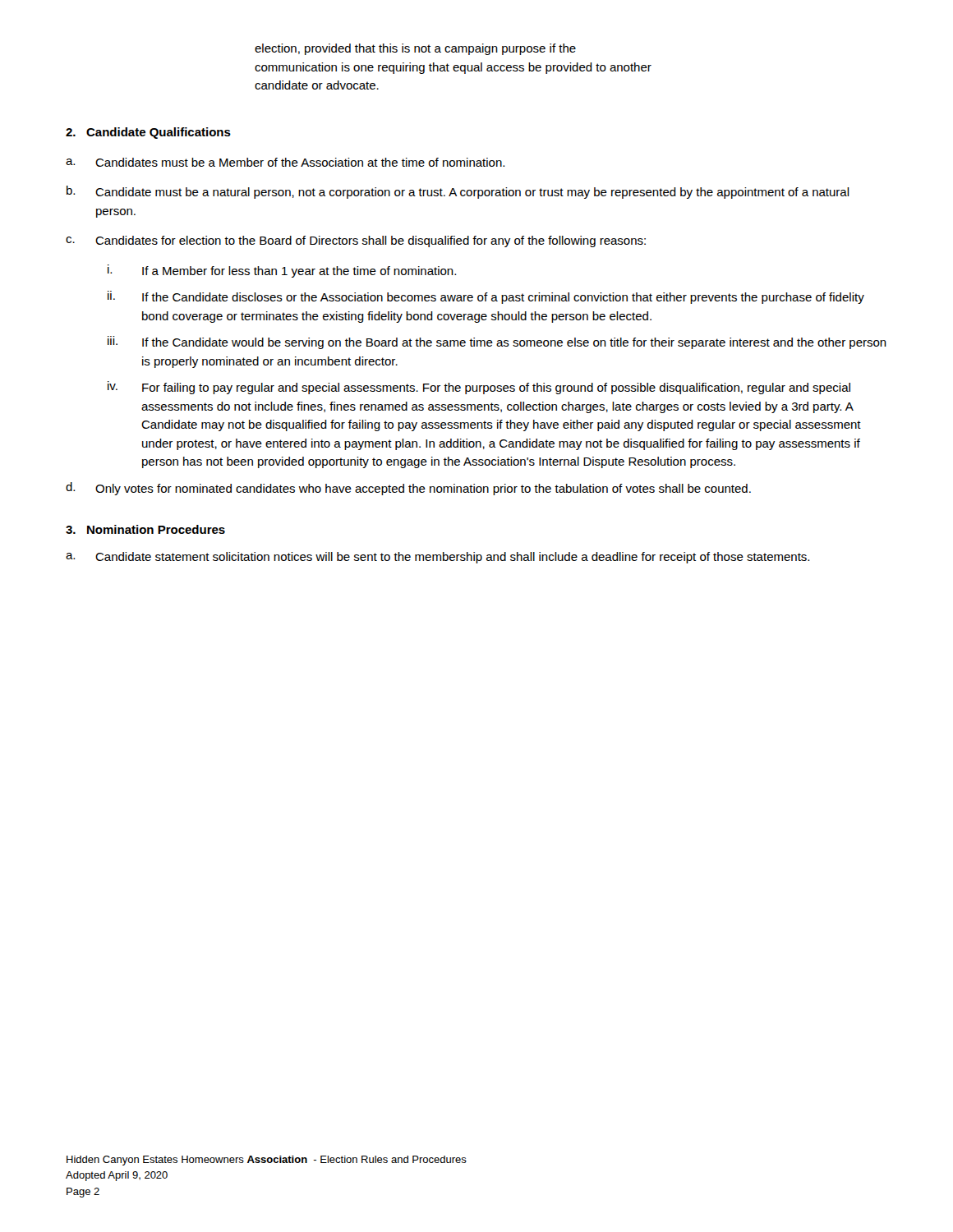Select the list item containing "b. Candidate must be a"

476,202
